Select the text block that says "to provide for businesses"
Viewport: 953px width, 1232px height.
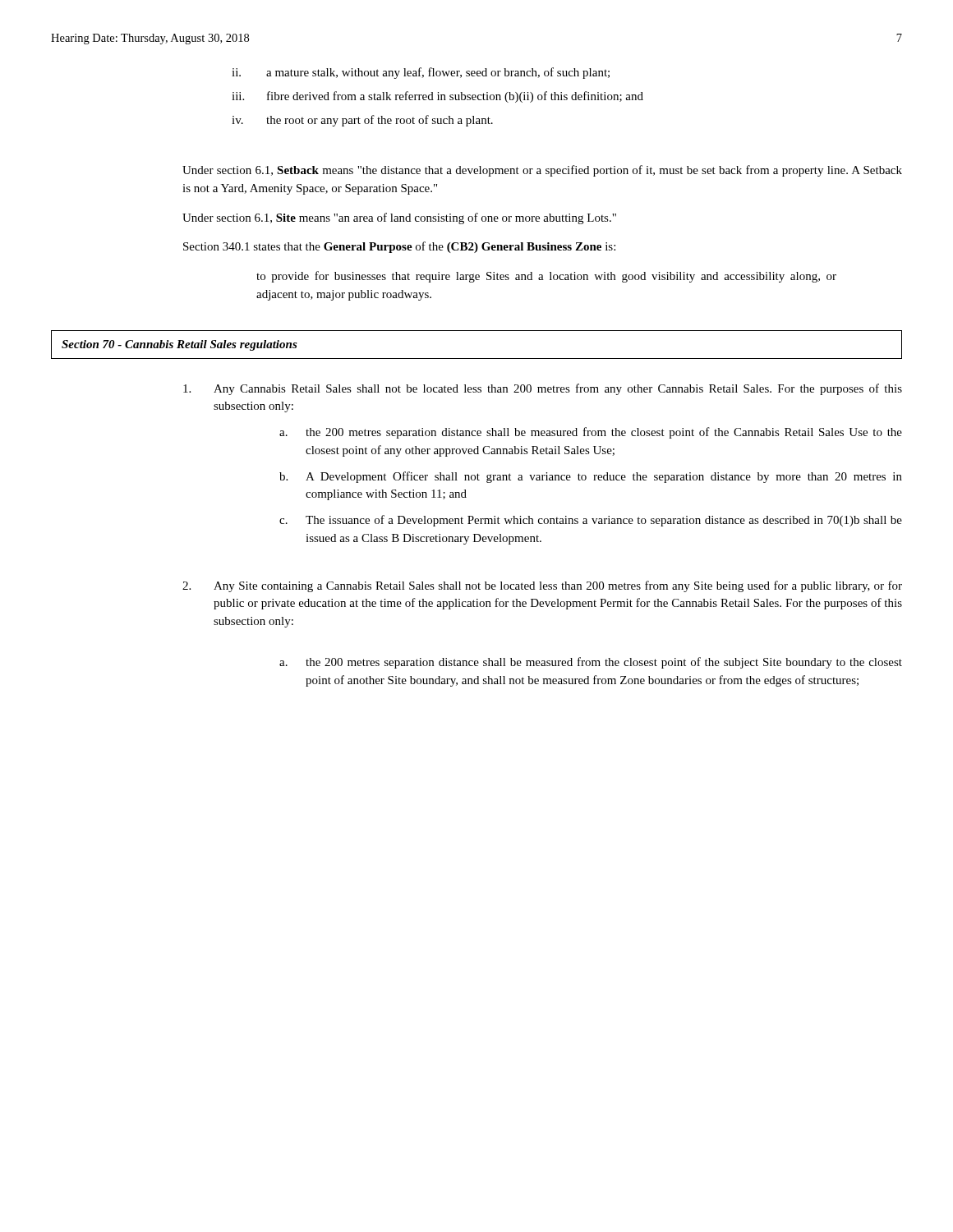coord(546,285)
